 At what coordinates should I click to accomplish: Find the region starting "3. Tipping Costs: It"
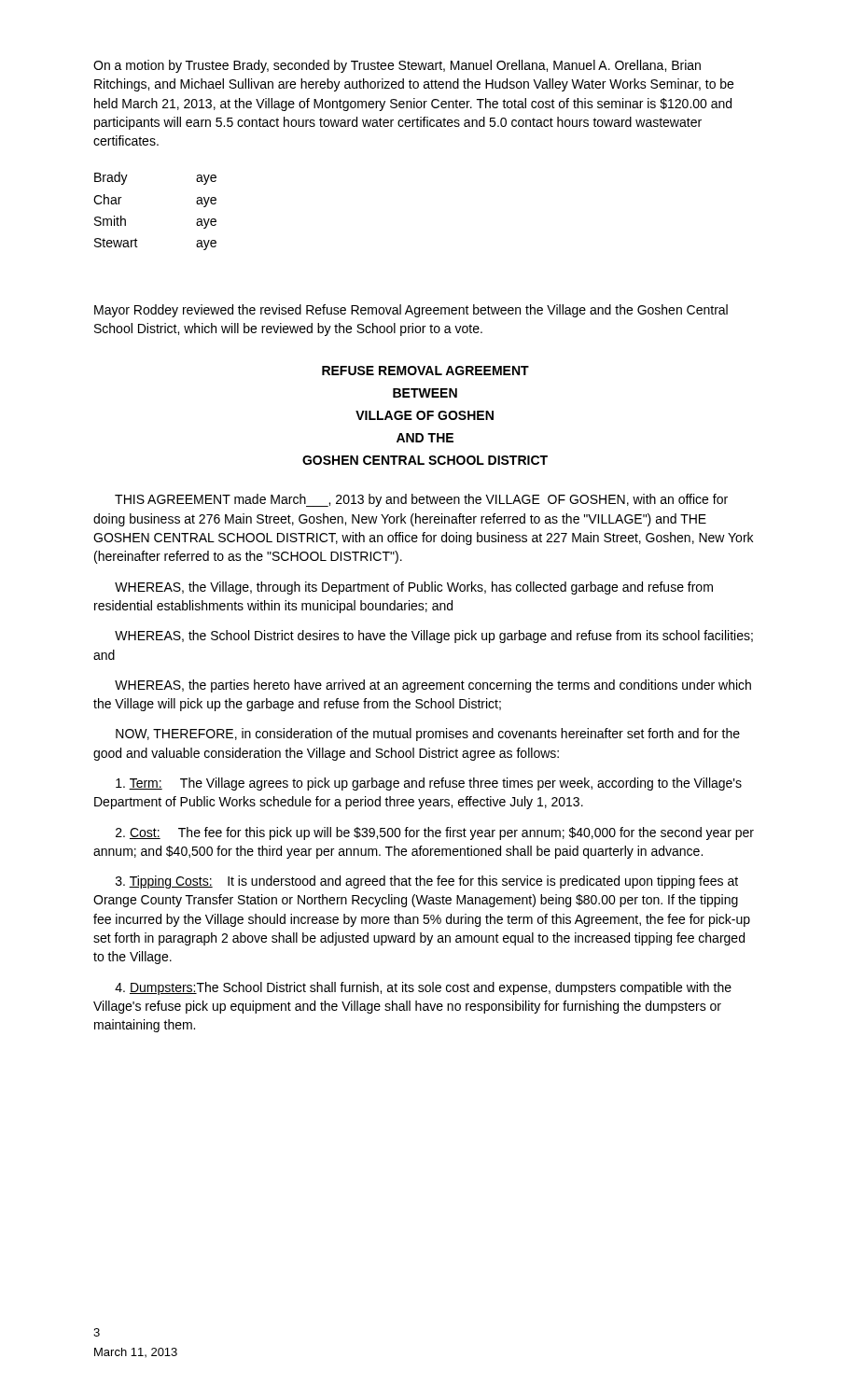click(x=422, y=919)
